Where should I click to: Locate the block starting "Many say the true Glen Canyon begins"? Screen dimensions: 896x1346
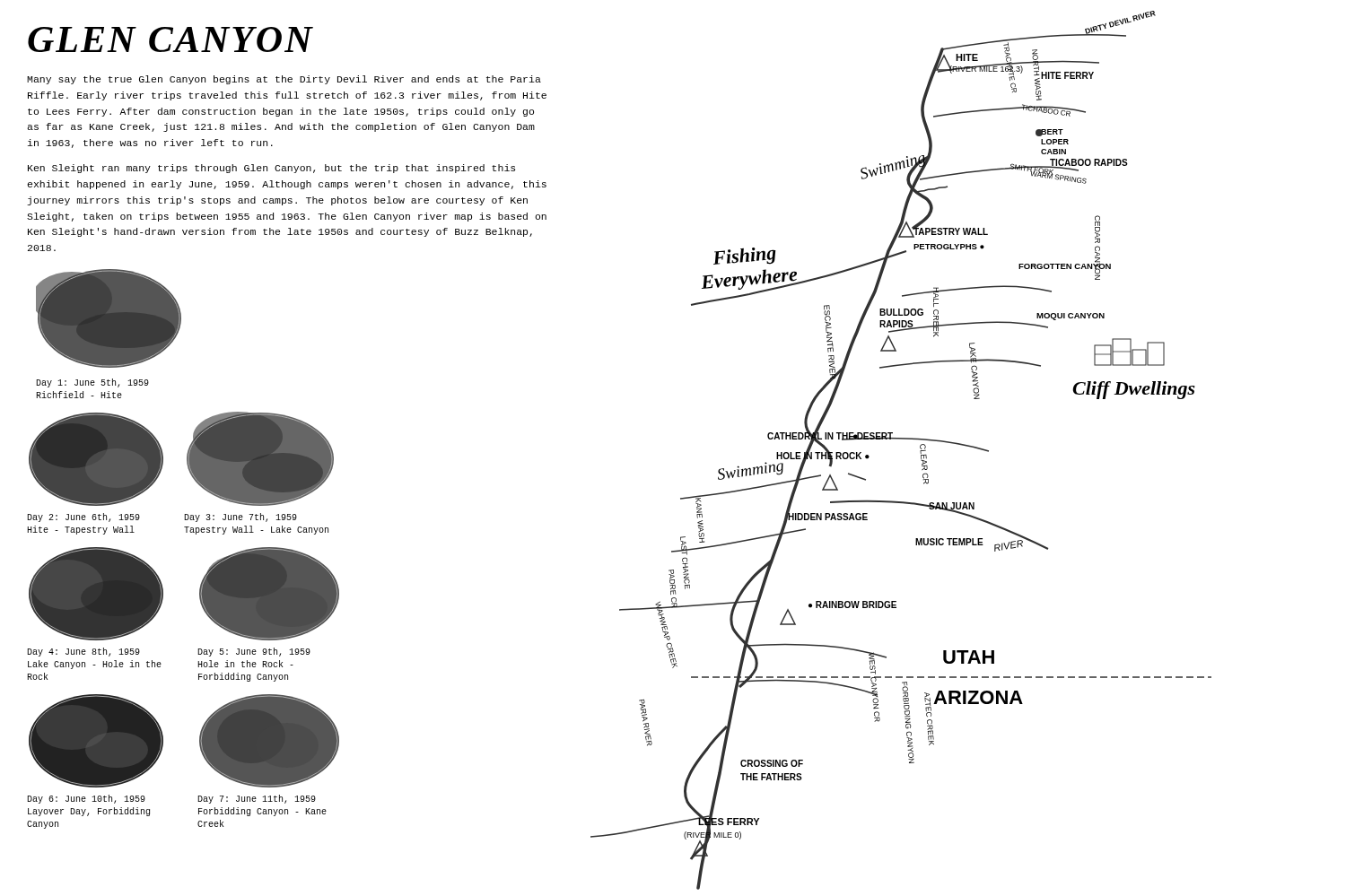[x=287, y=164]
